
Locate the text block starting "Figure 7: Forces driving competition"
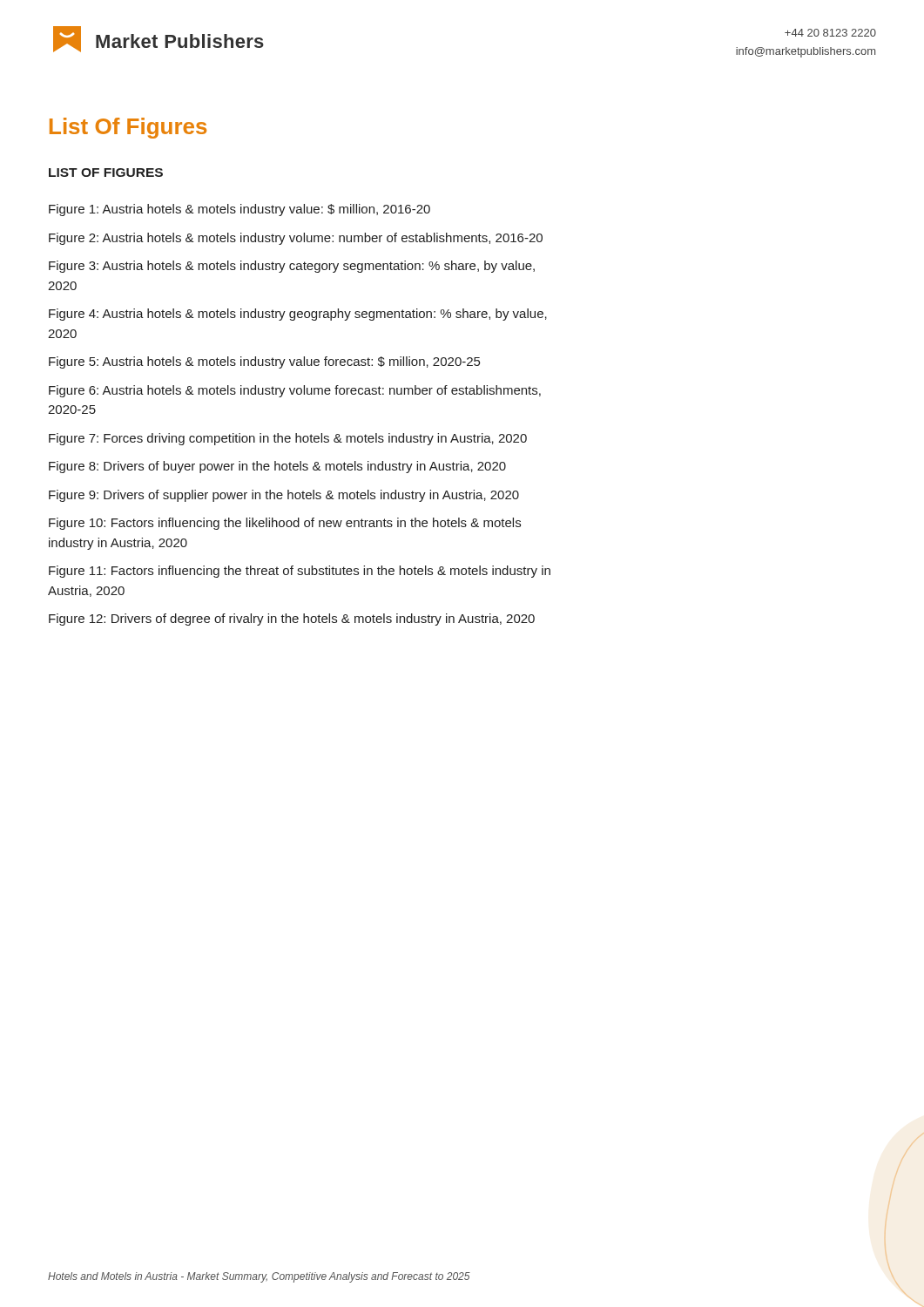pyautogui.click(x=288, y=437)
